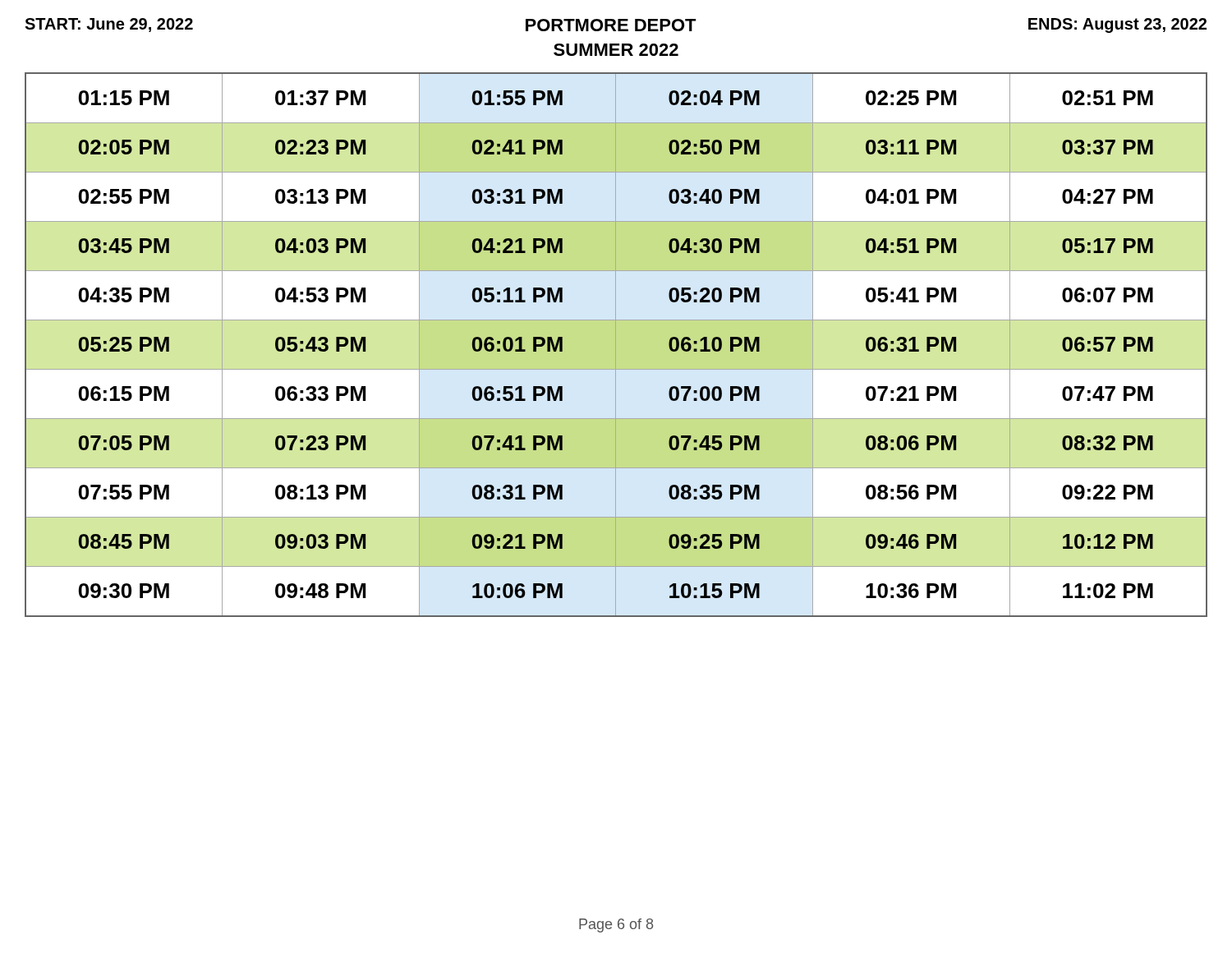This screenshot has height=953, width=1232.
Task: Click on the title with the text "SUMMER 2022"
Action: pos(616,50)
